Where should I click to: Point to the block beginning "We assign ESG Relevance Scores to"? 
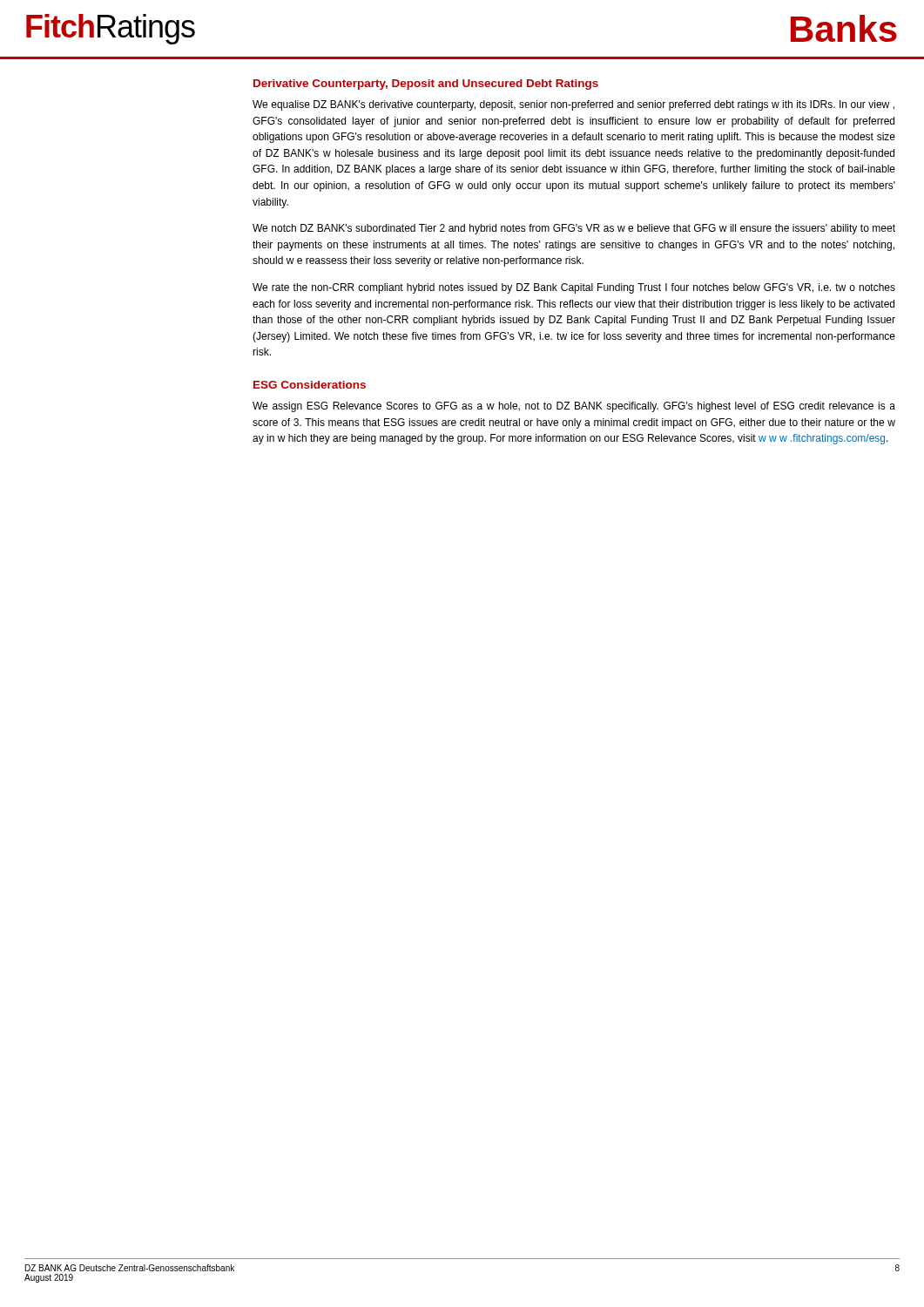tap(574, 422)
